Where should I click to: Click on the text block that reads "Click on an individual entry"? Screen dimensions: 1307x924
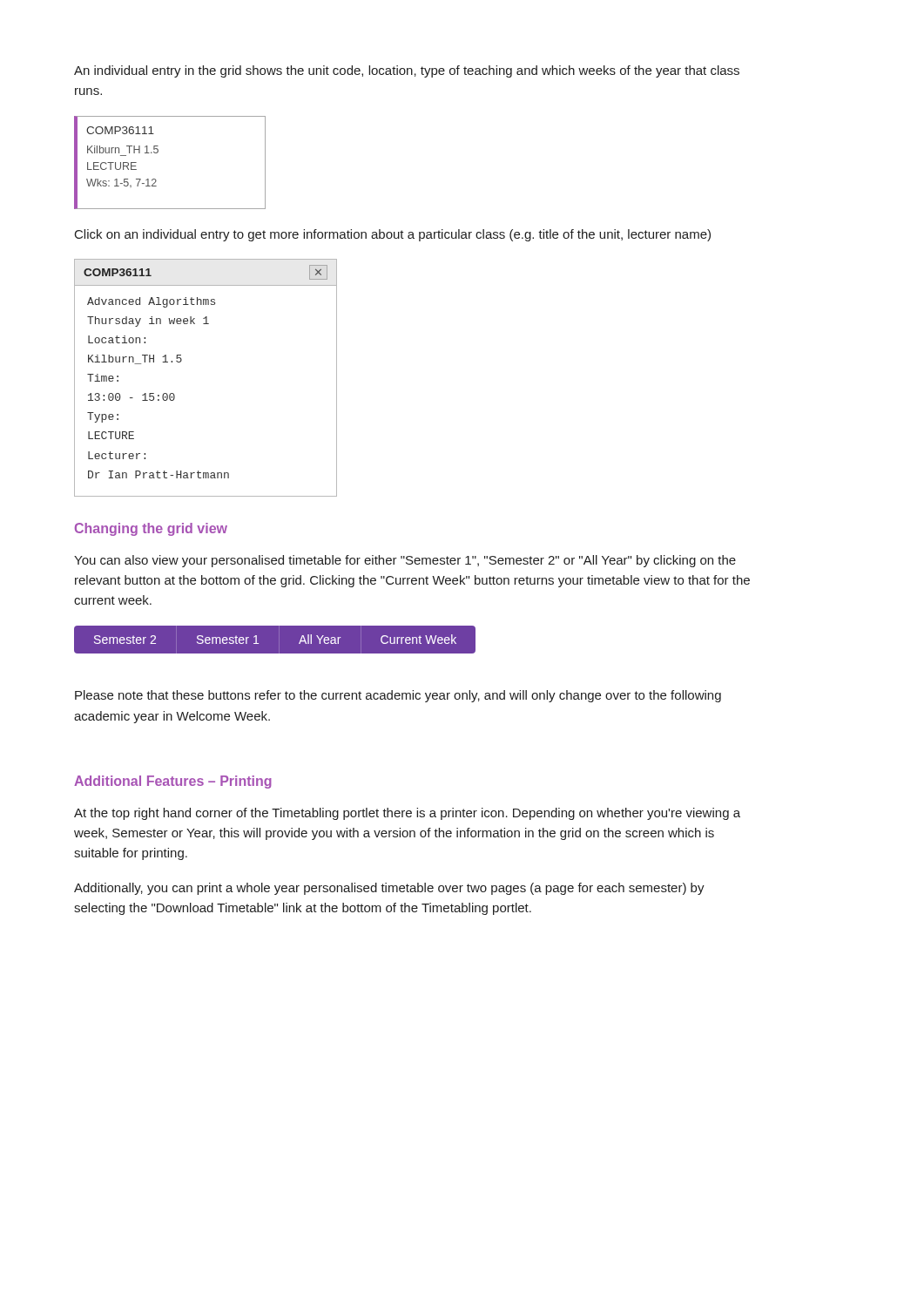pyautogui.click(x=414, y=235)
